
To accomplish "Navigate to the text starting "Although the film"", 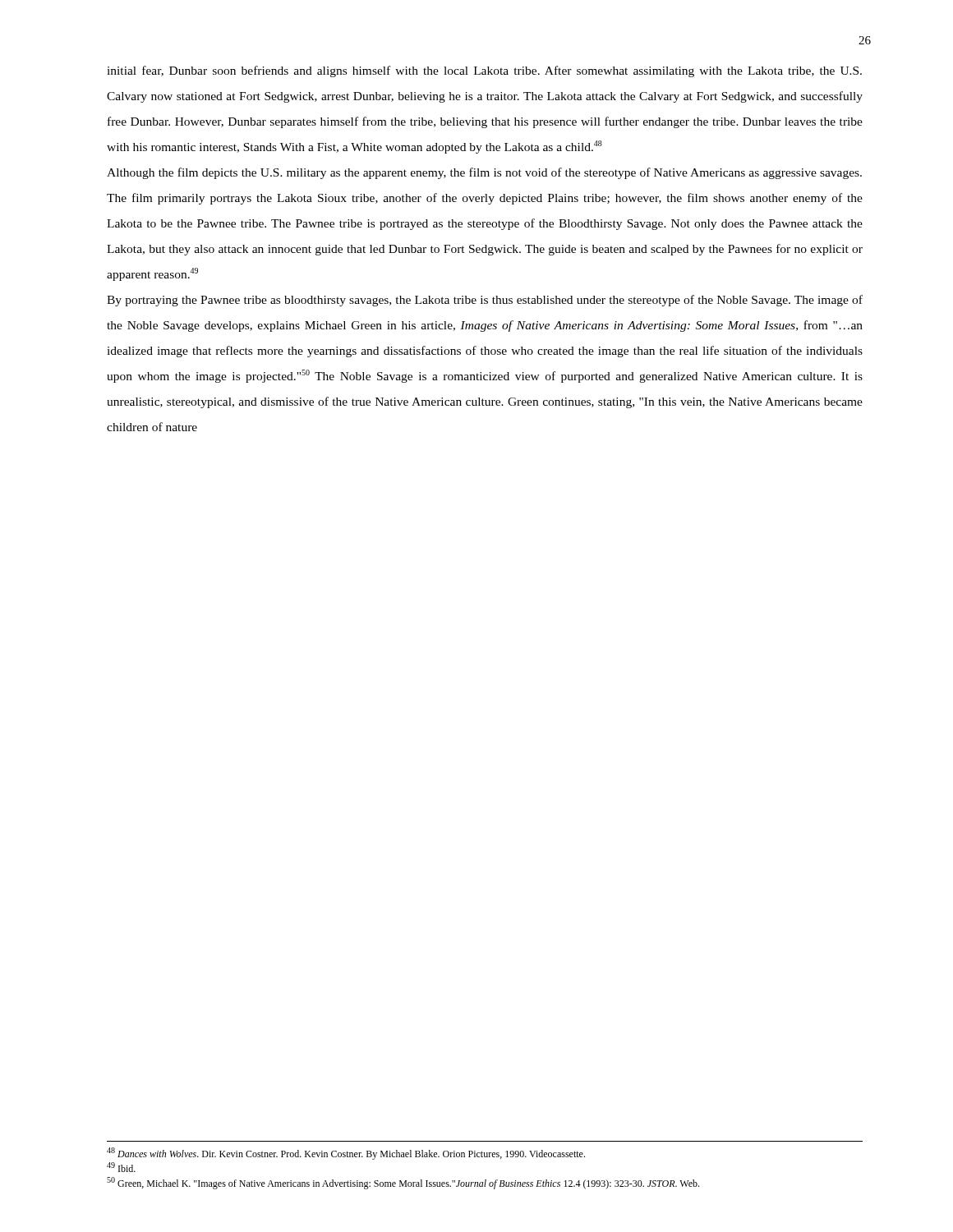I will 485,223.
